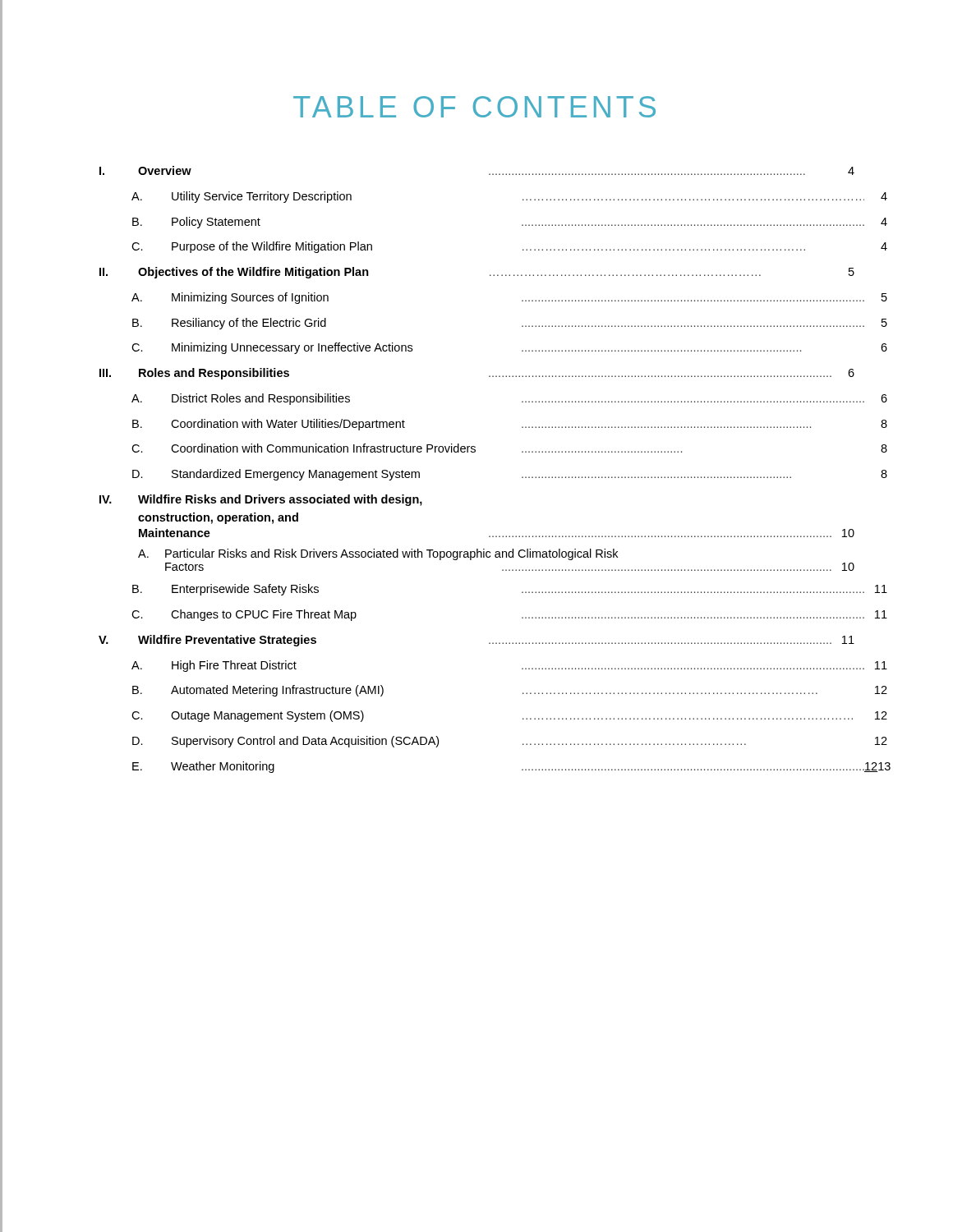Click on the block starting "D. Supervisory Control and Data"
953x1232 pixels.
point(312,741)
